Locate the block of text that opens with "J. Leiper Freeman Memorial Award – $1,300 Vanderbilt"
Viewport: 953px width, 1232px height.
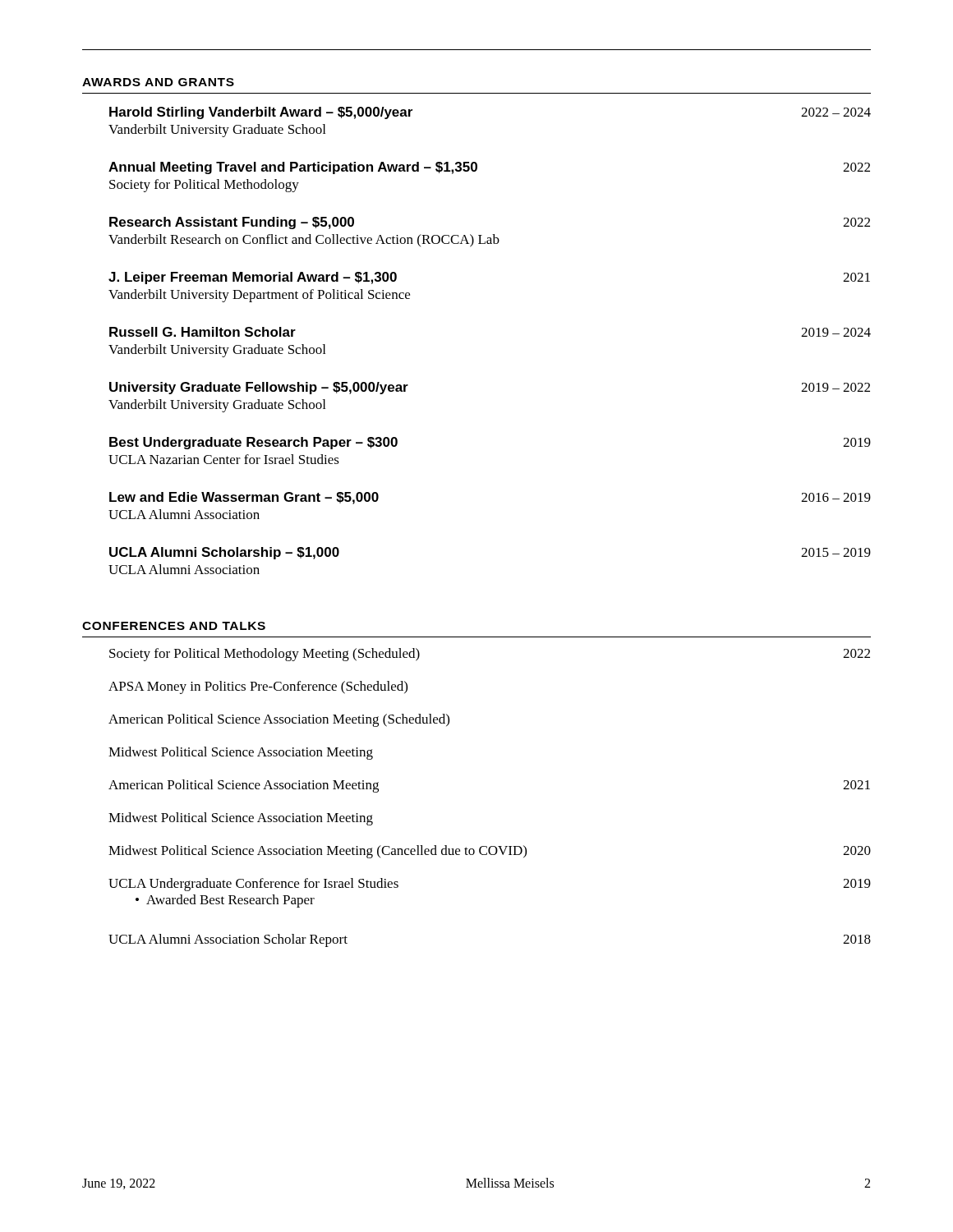(x=248, y=278)
